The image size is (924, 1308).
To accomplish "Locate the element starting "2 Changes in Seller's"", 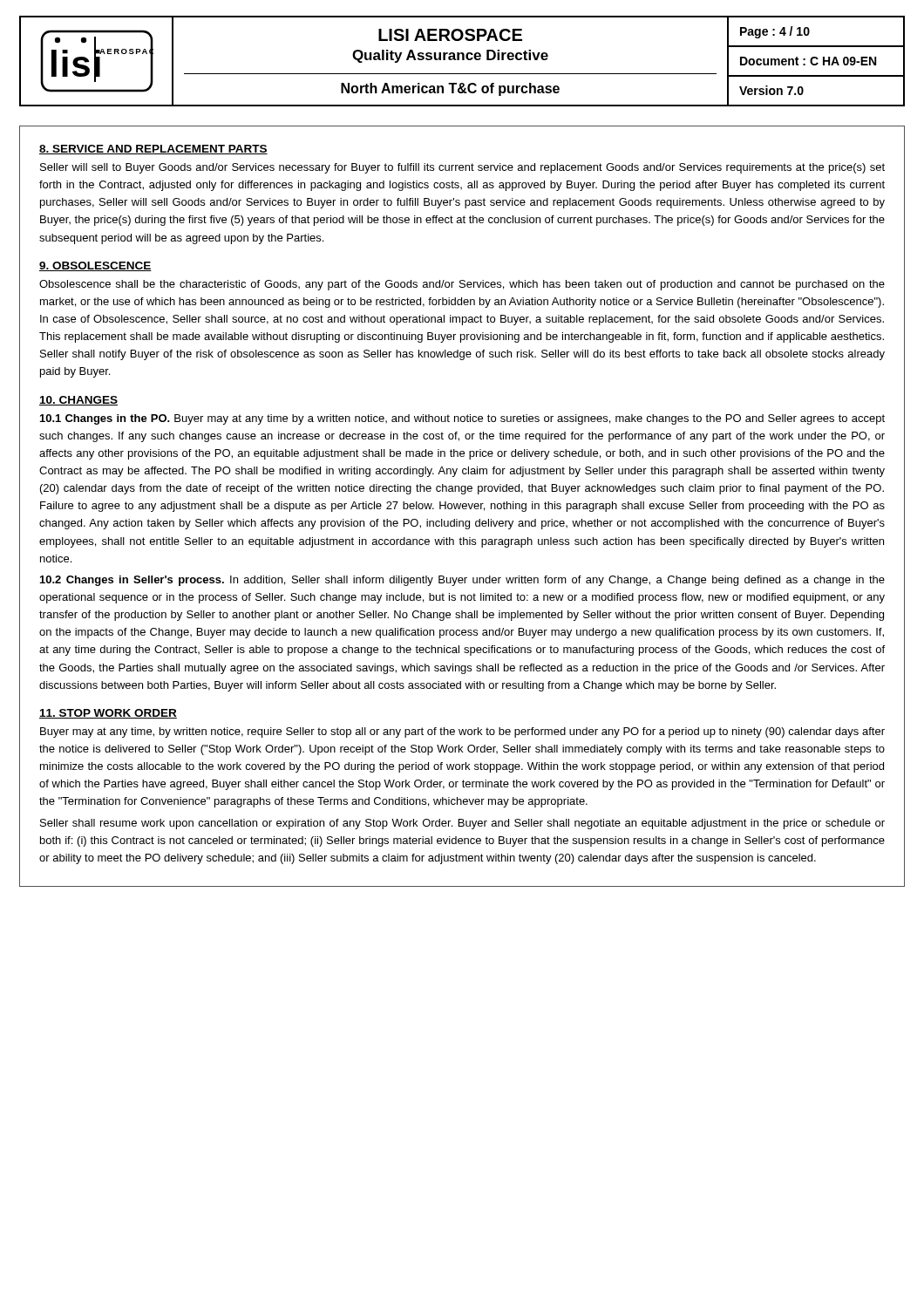I will [x=462, y=632].
